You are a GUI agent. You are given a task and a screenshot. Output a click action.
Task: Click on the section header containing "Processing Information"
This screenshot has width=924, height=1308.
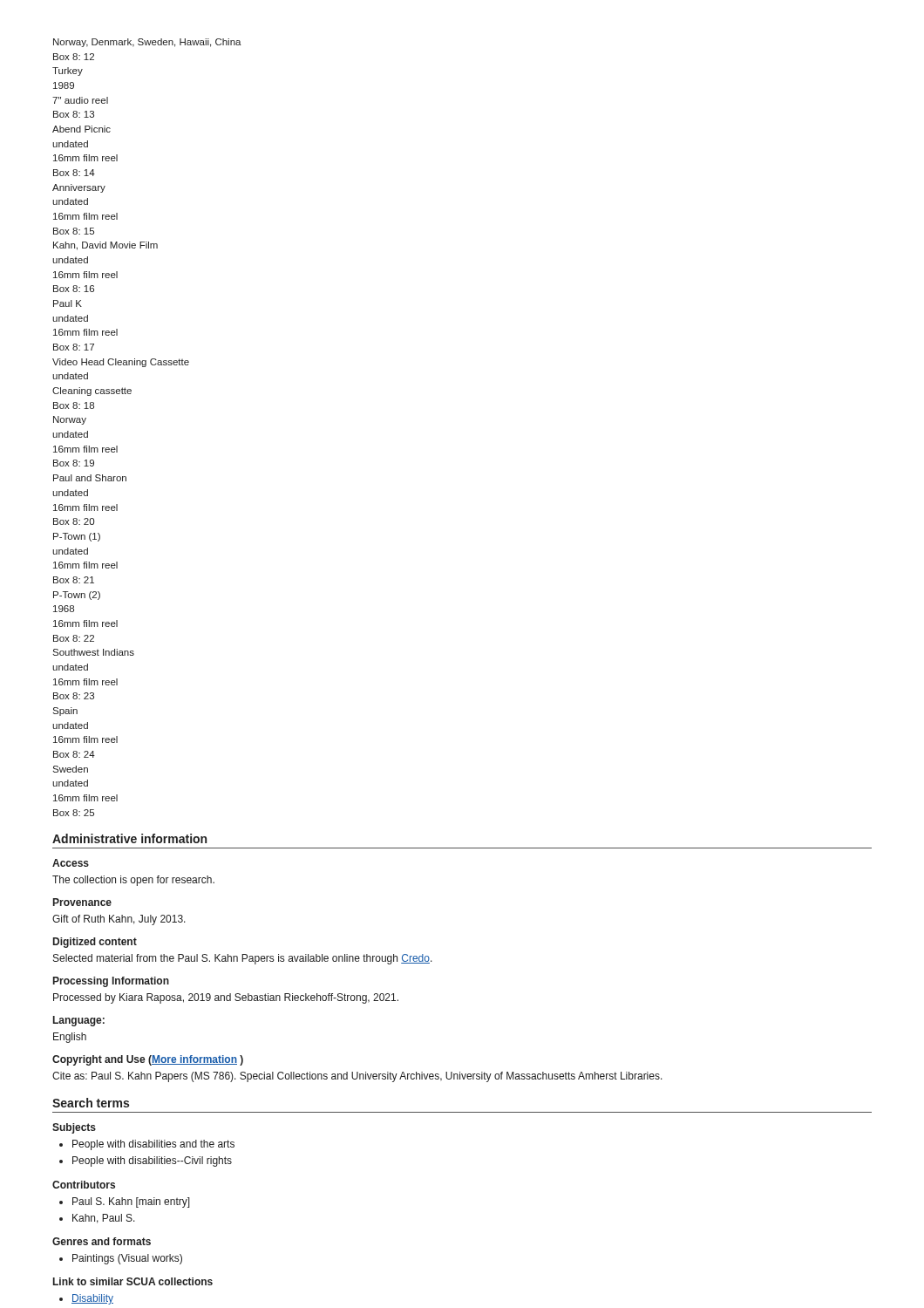click(111, 981)
